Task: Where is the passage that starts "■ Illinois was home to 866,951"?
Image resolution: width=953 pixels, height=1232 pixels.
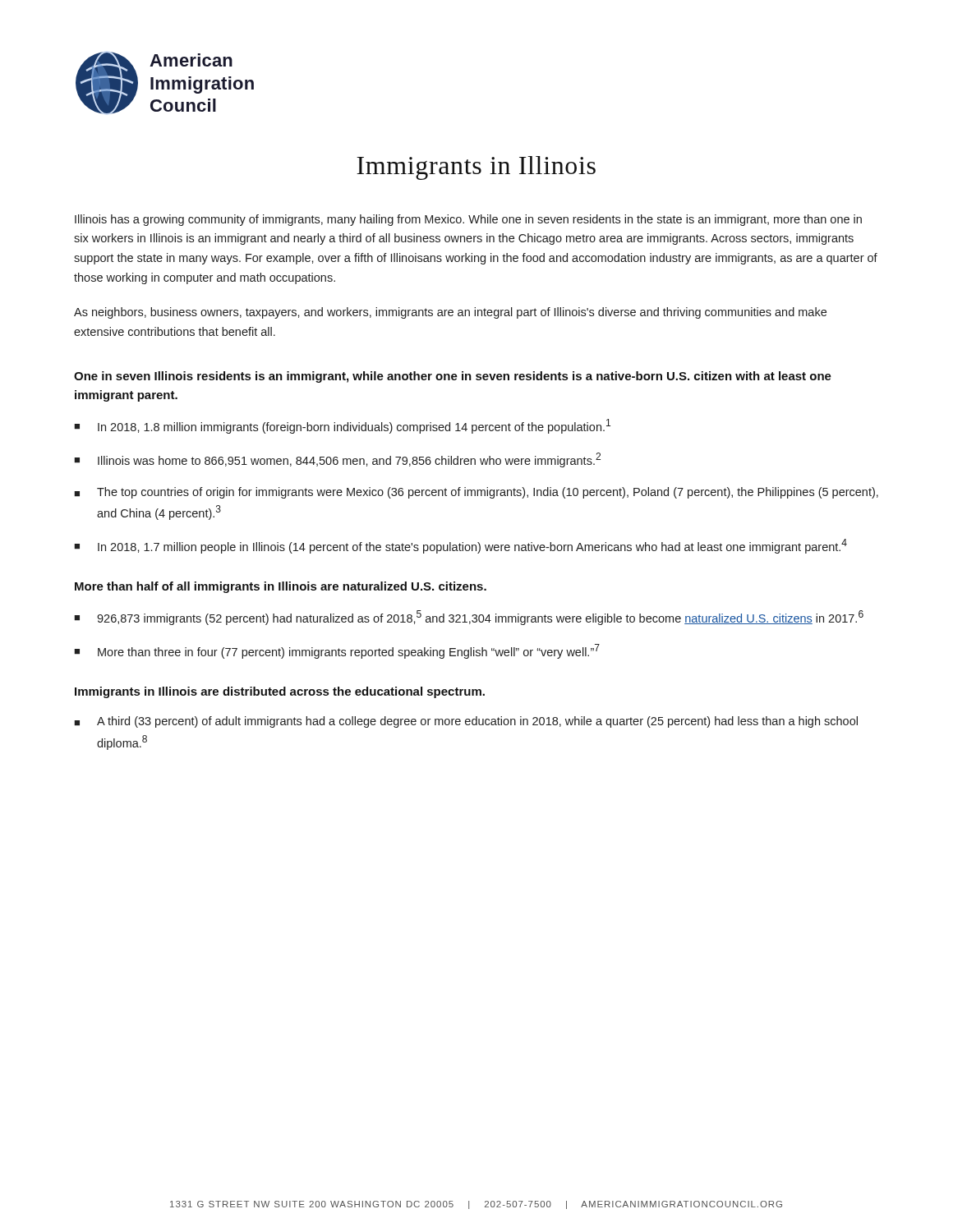Action: point(476,460)
